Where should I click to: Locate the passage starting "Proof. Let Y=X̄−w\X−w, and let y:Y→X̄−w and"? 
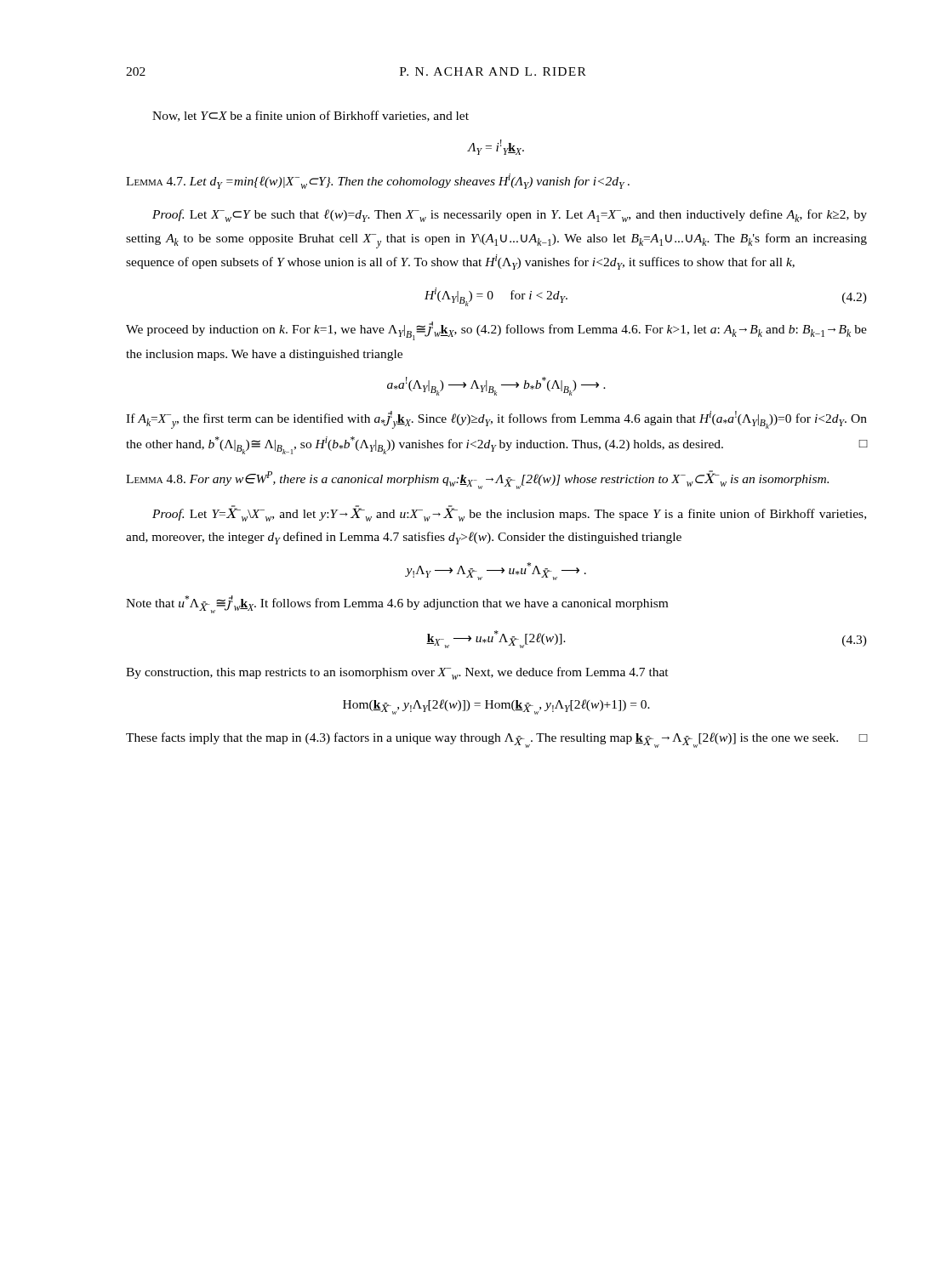496,526
